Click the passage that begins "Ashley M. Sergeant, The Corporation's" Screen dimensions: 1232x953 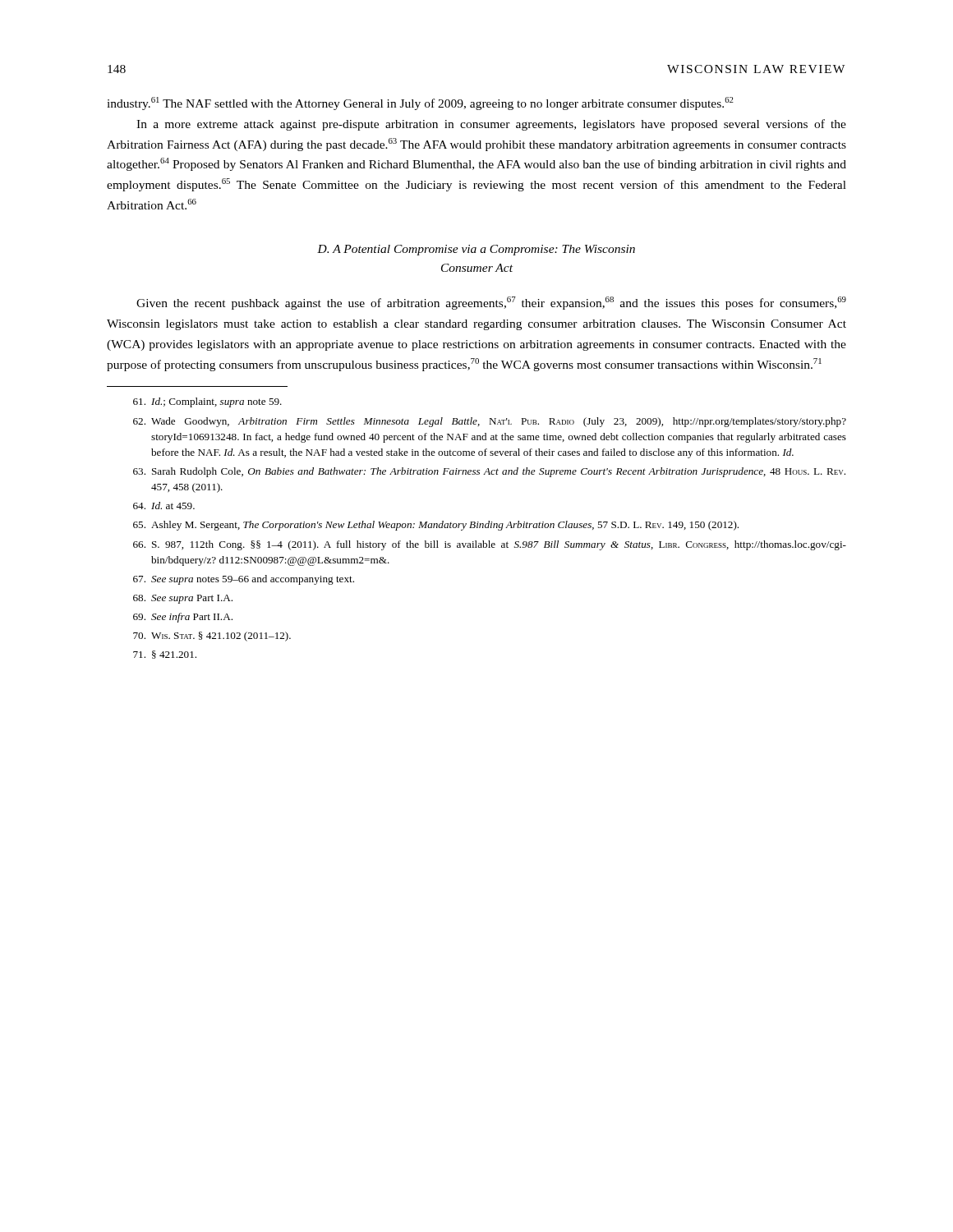tap(476, 525)
